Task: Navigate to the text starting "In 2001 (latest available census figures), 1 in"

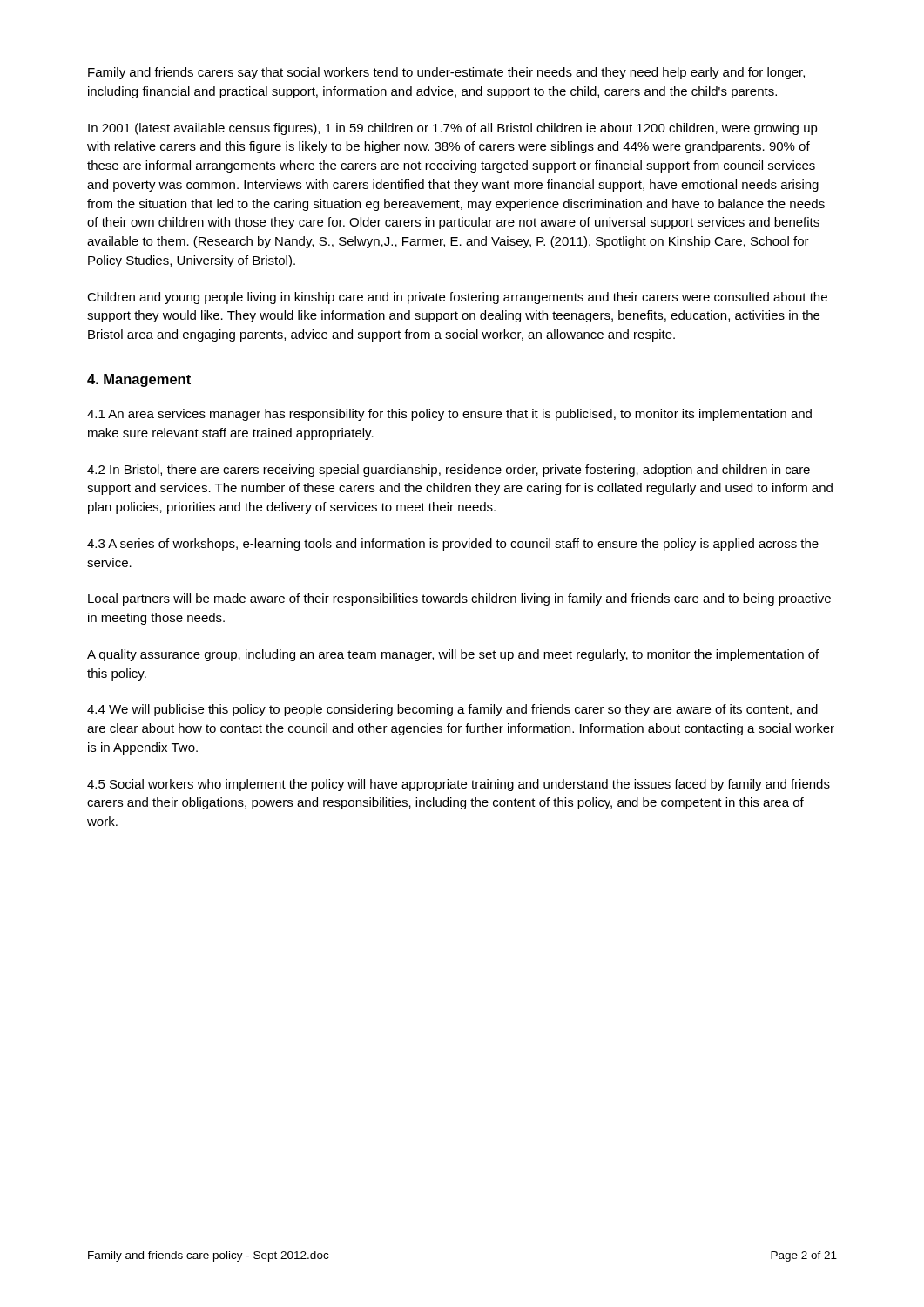Action: point(456,194)
